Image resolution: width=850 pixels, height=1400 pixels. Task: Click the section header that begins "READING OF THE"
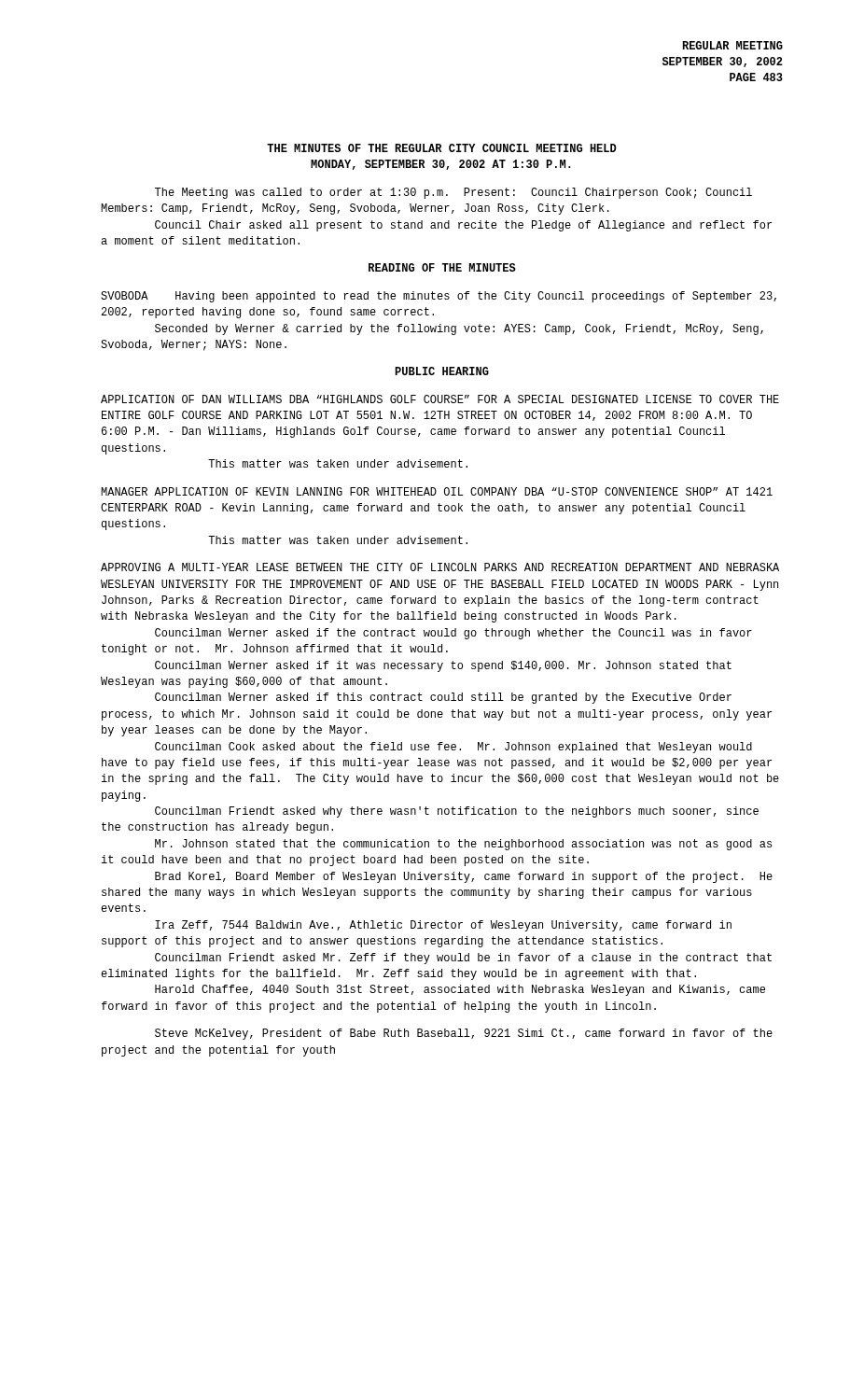coord(442,269)
